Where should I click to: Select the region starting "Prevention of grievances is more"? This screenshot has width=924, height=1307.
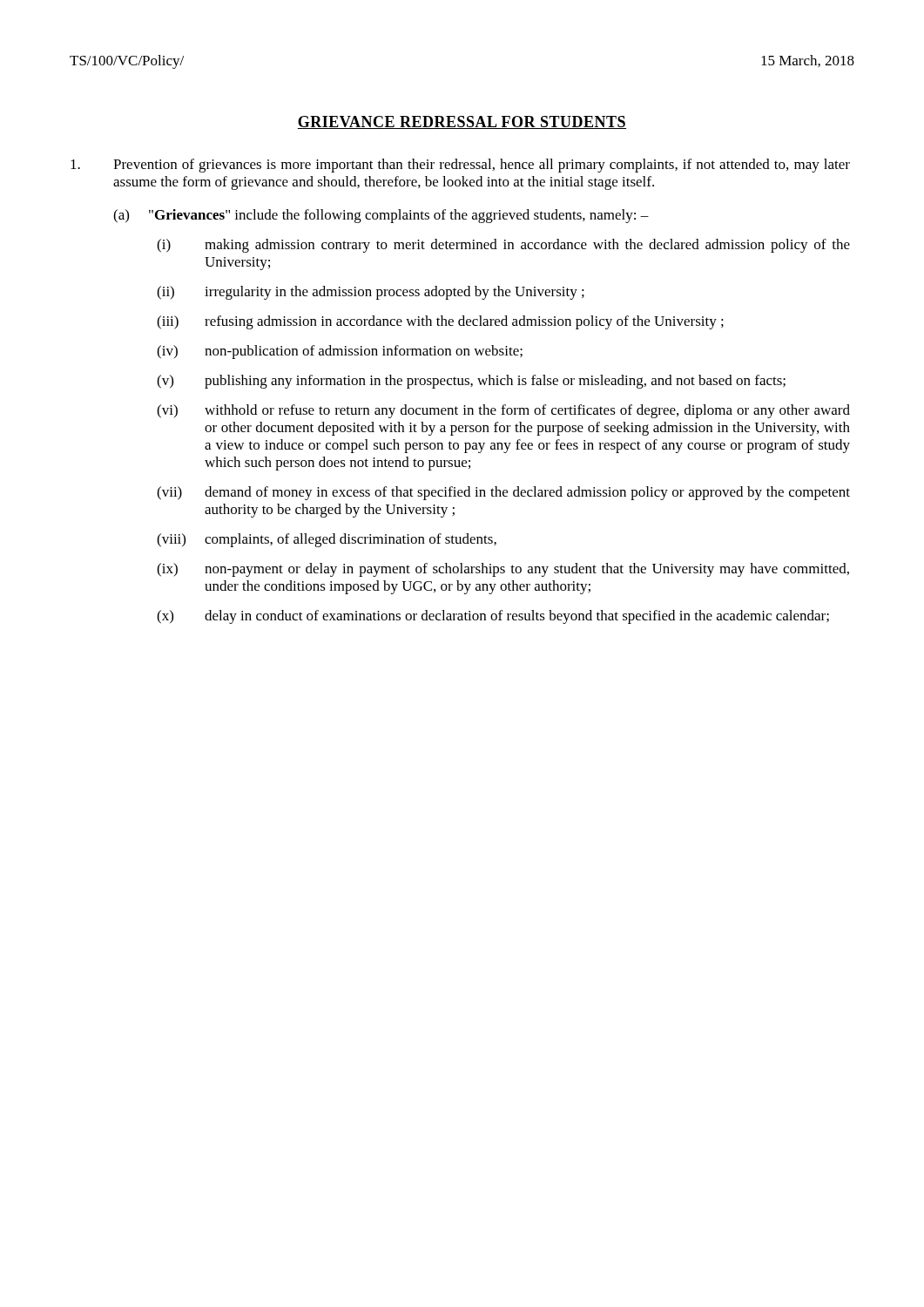pos(460,173)
